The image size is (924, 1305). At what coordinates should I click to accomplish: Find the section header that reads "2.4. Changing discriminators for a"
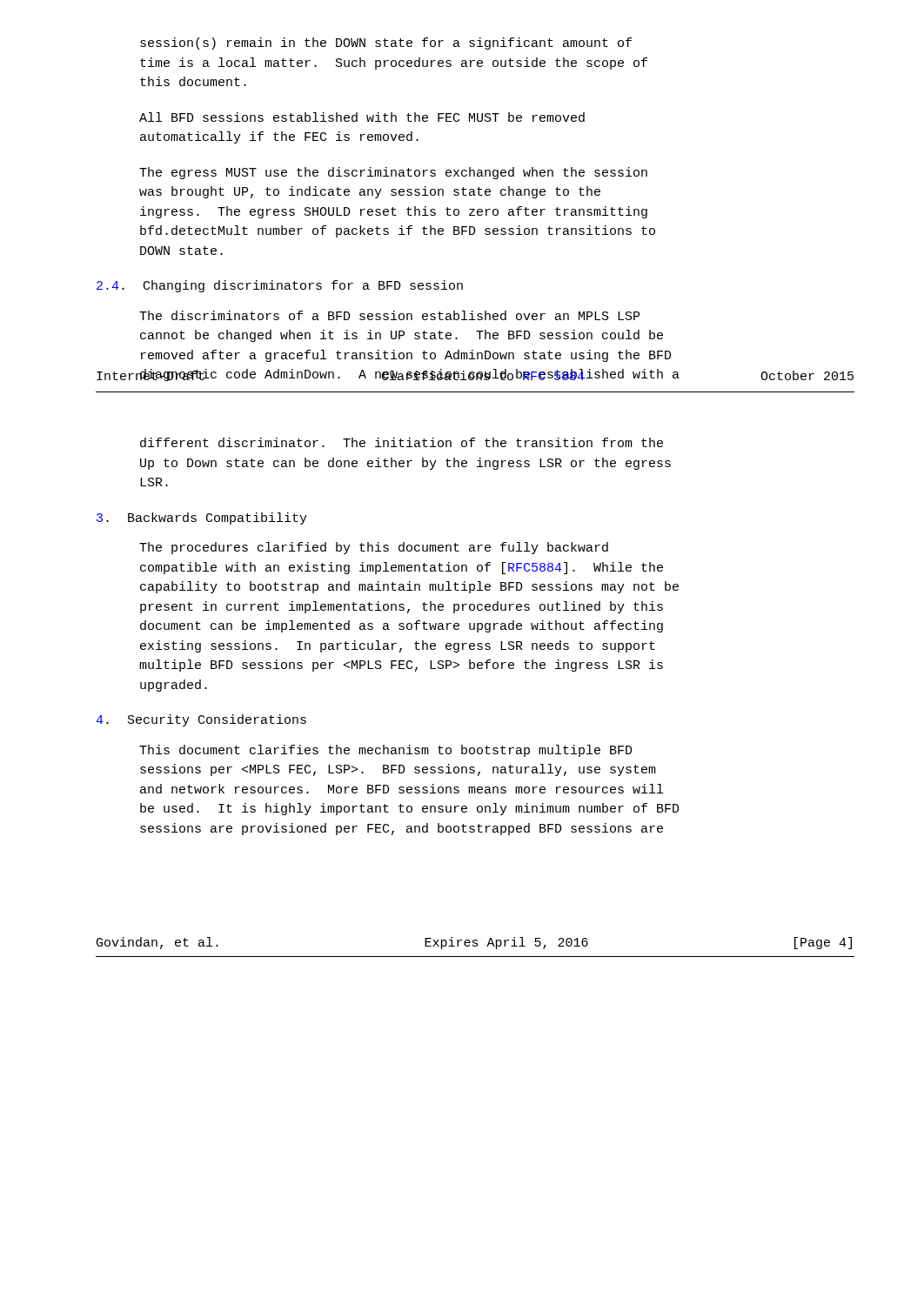point(280,287)
